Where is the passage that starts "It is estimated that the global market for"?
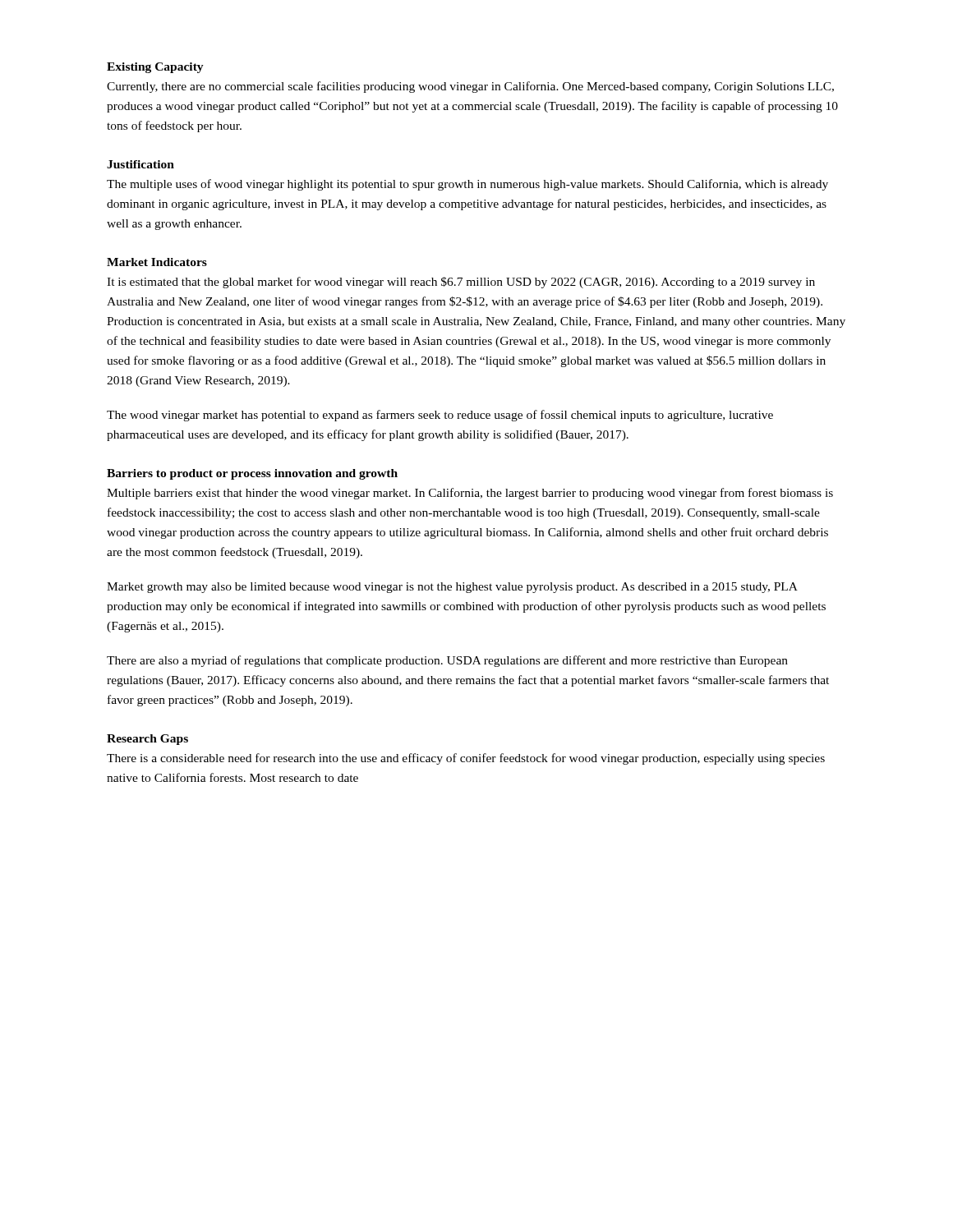 click(x=476, y=331)
